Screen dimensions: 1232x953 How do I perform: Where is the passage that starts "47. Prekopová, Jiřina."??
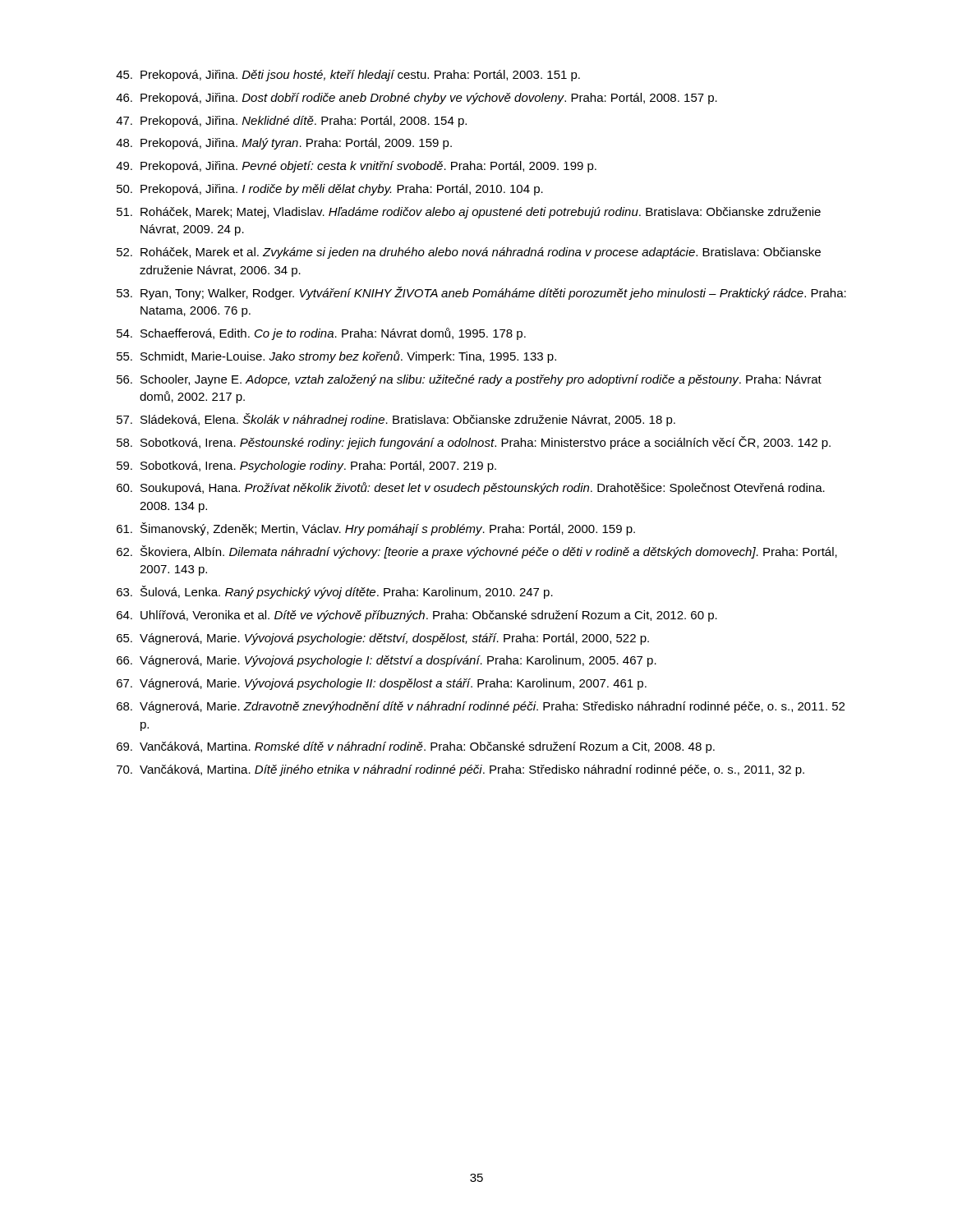[x=476, y=120]
